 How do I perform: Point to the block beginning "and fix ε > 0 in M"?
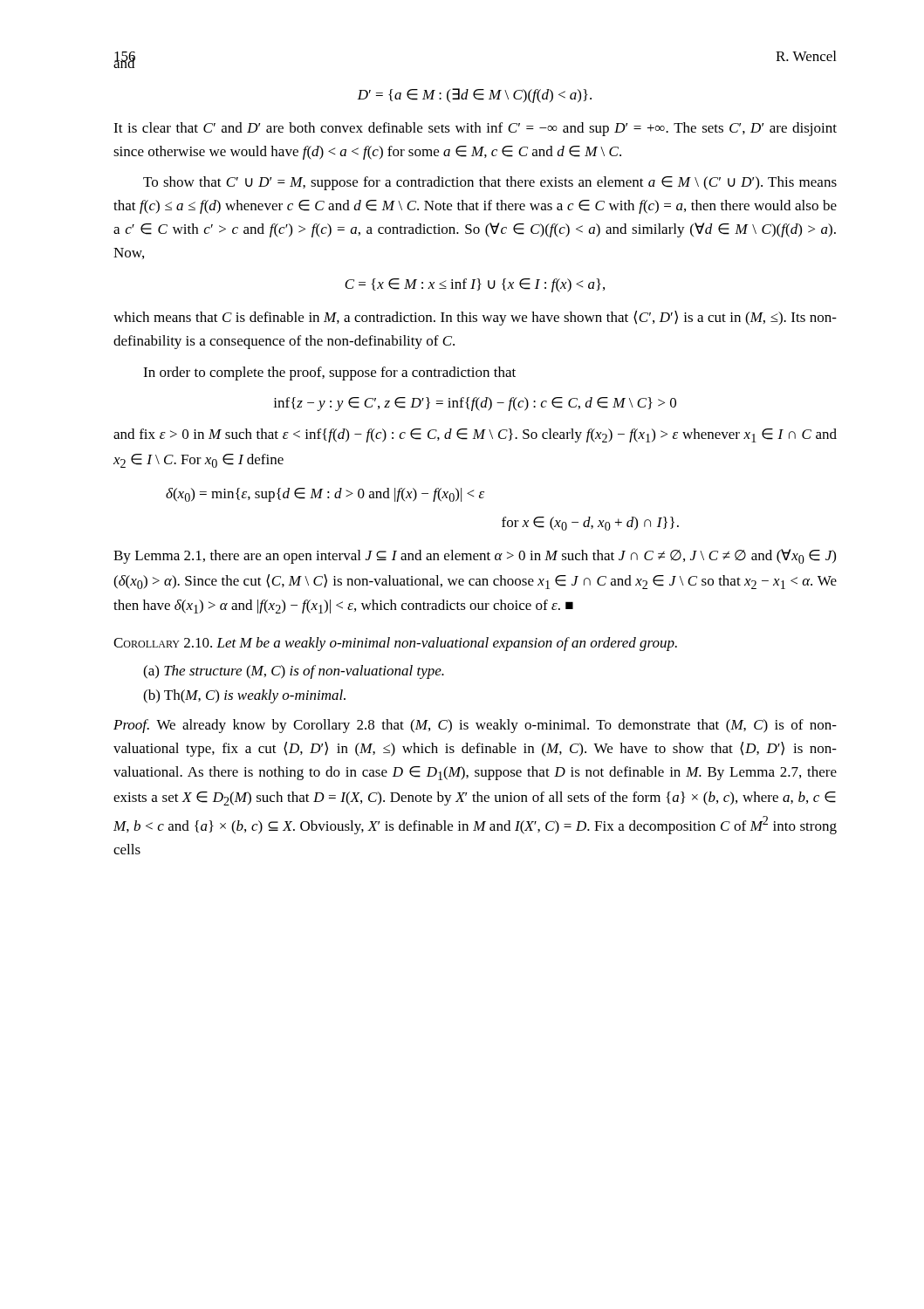click(x=475, y=449)
